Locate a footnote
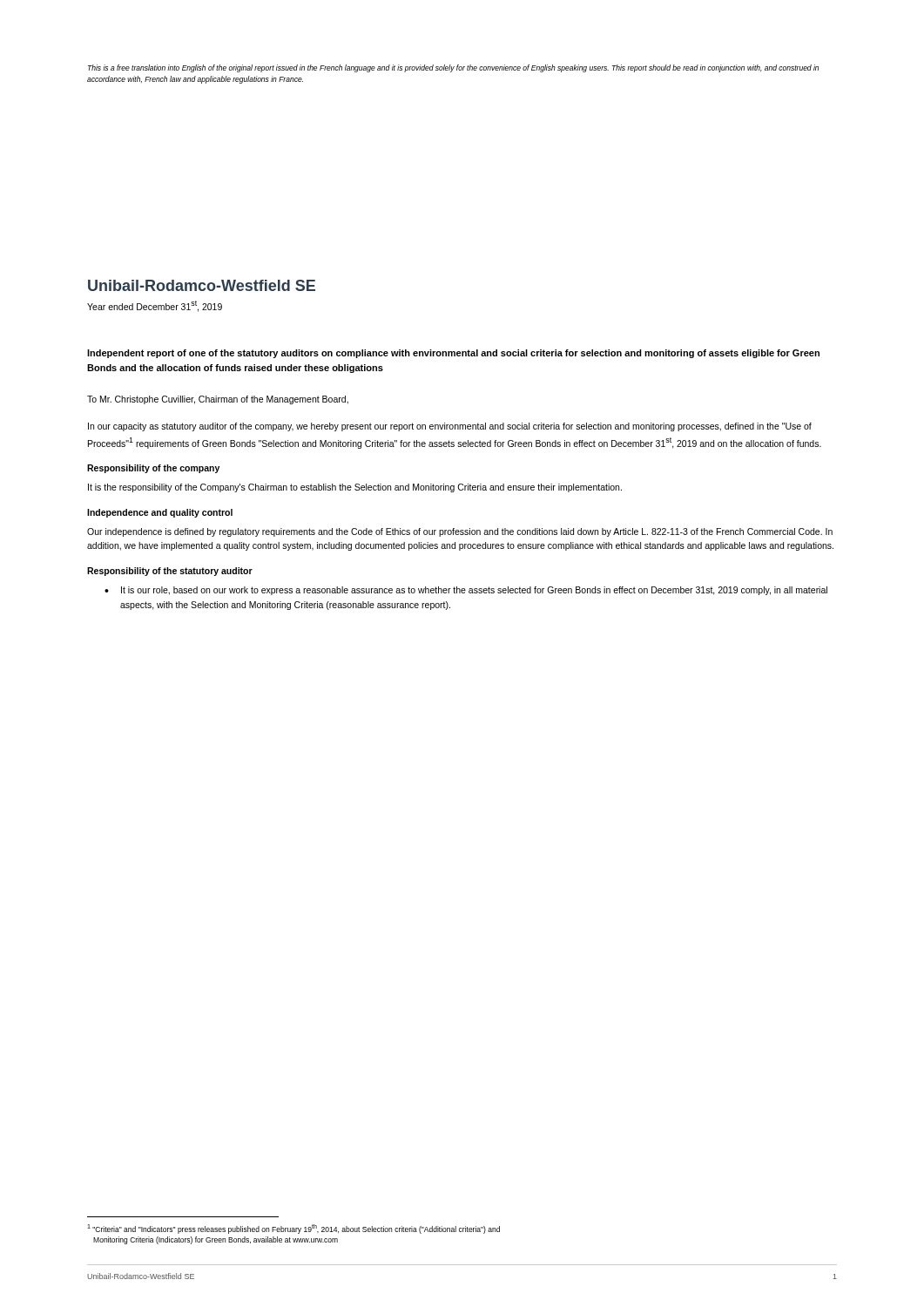The height and width of the screenshot is (1307, 924). point(294,1234)
